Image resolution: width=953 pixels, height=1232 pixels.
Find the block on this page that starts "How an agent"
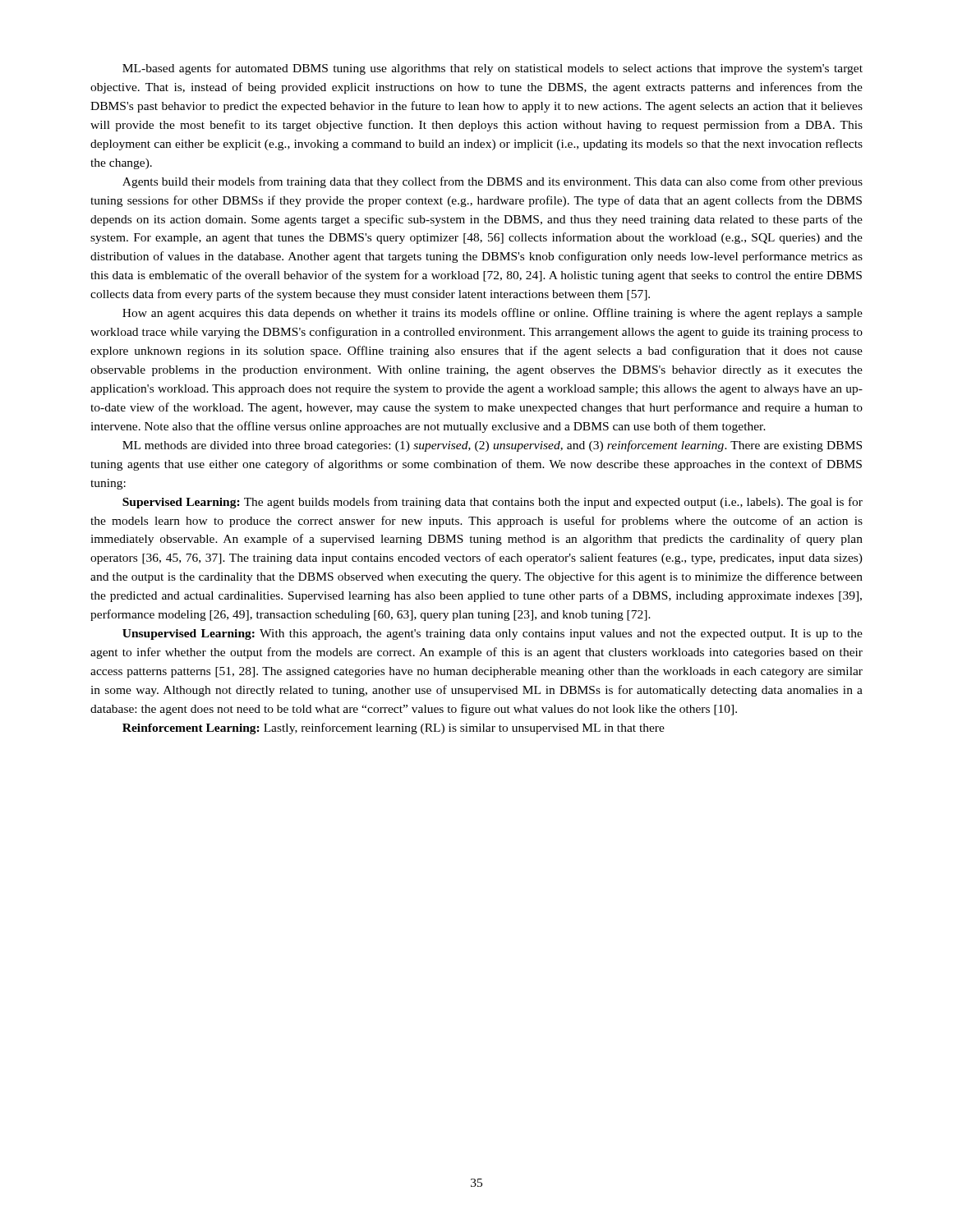click(476, 370)
